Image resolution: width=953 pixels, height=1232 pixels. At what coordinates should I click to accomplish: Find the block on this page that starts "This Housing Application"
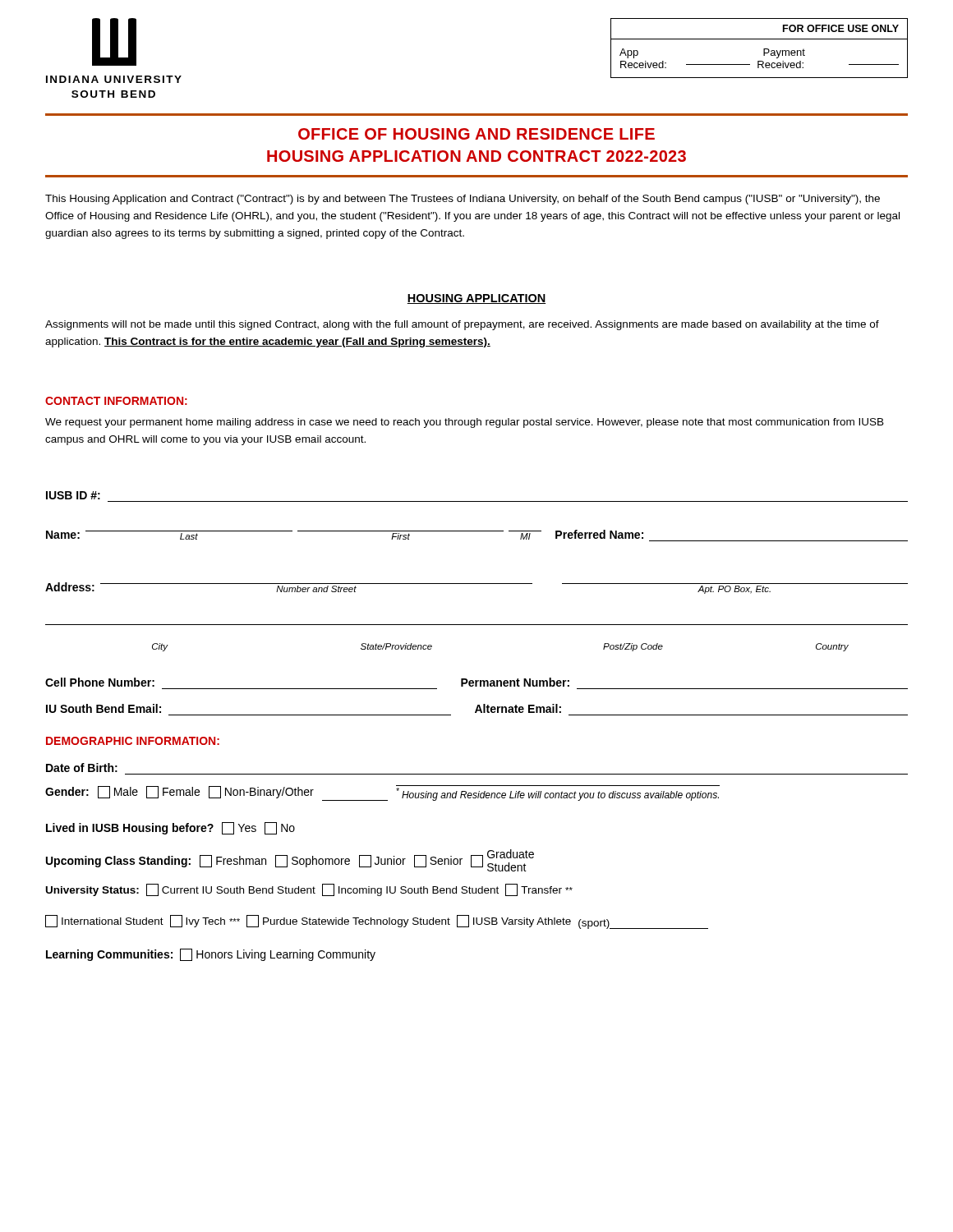(473, 216)
